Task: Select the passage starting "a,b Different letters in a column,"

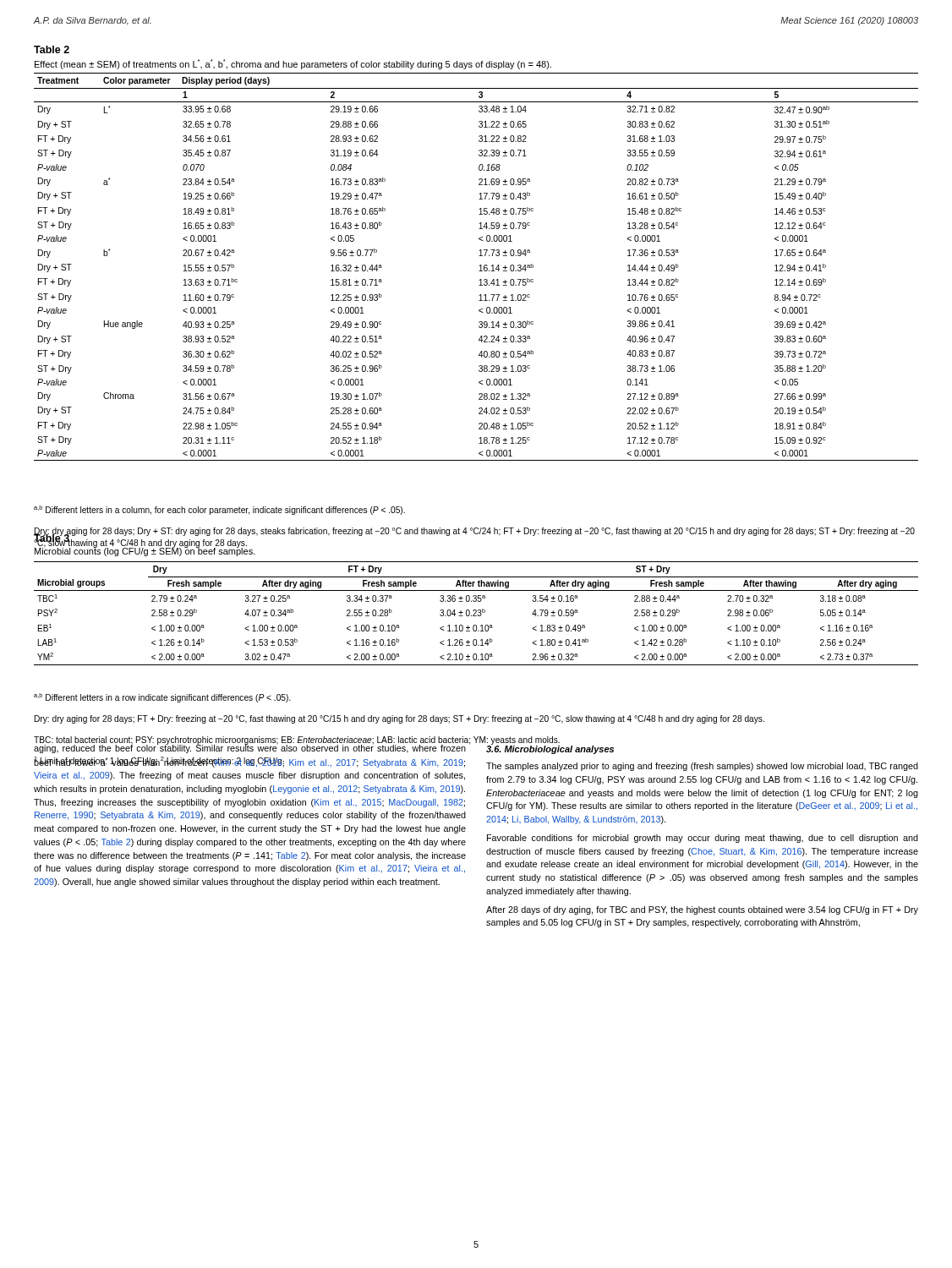Action: click(x=476, y=527)
